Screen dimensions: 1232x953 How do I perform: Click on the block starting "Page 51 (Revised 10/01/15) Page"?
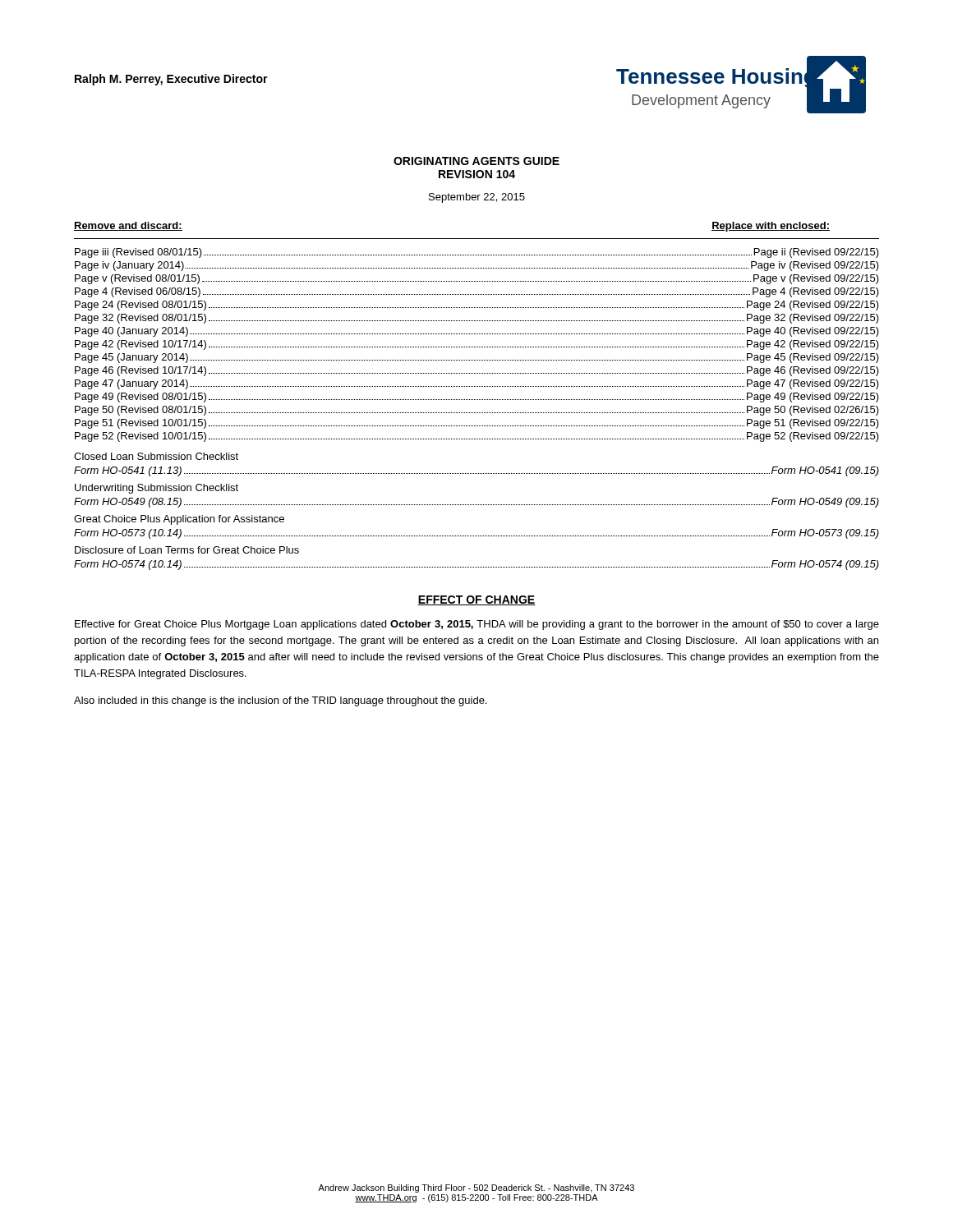(x=476, y=423)
